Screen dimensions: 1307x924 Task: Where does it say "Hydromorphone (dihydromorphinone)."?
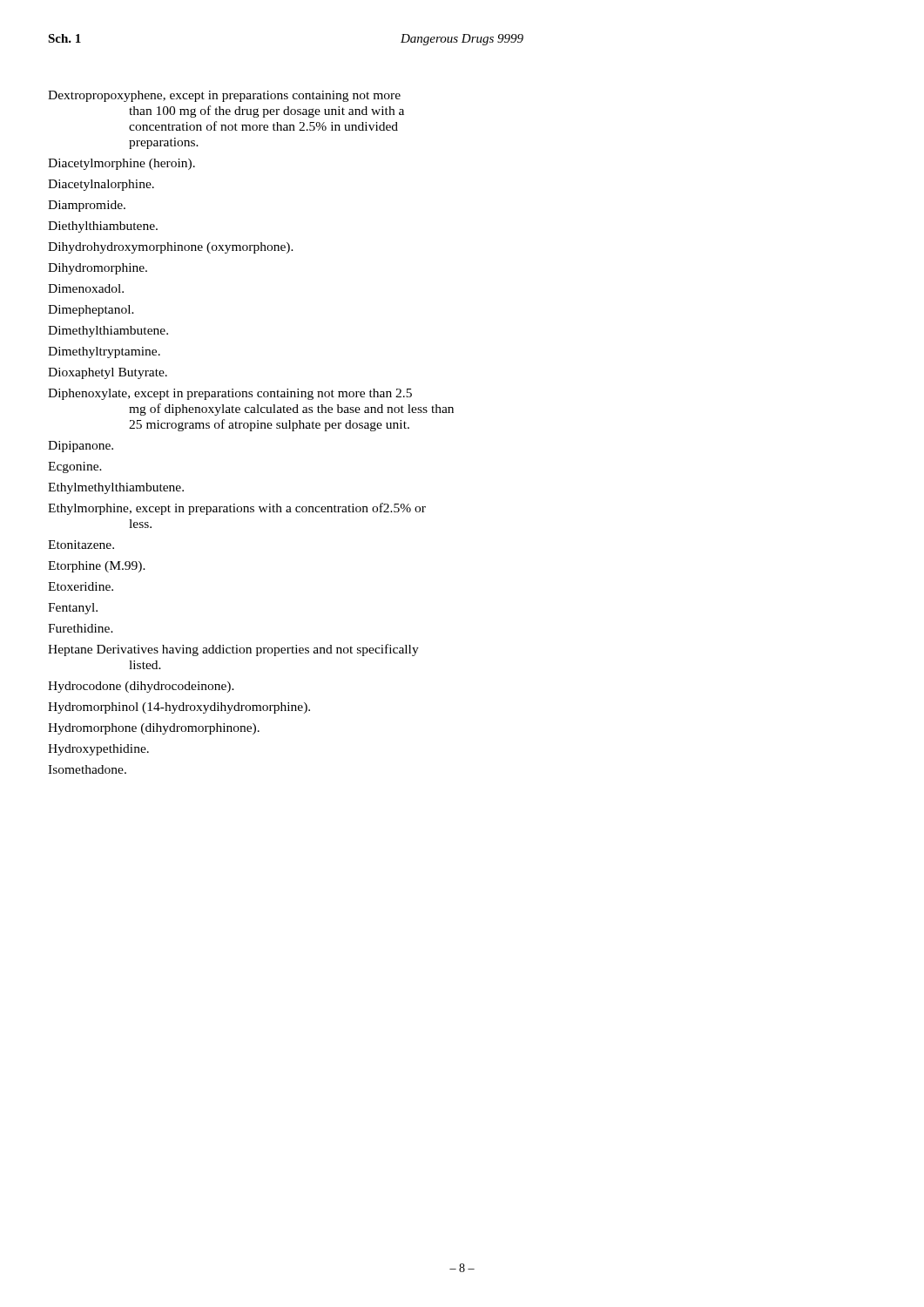(x=154, y=727)
